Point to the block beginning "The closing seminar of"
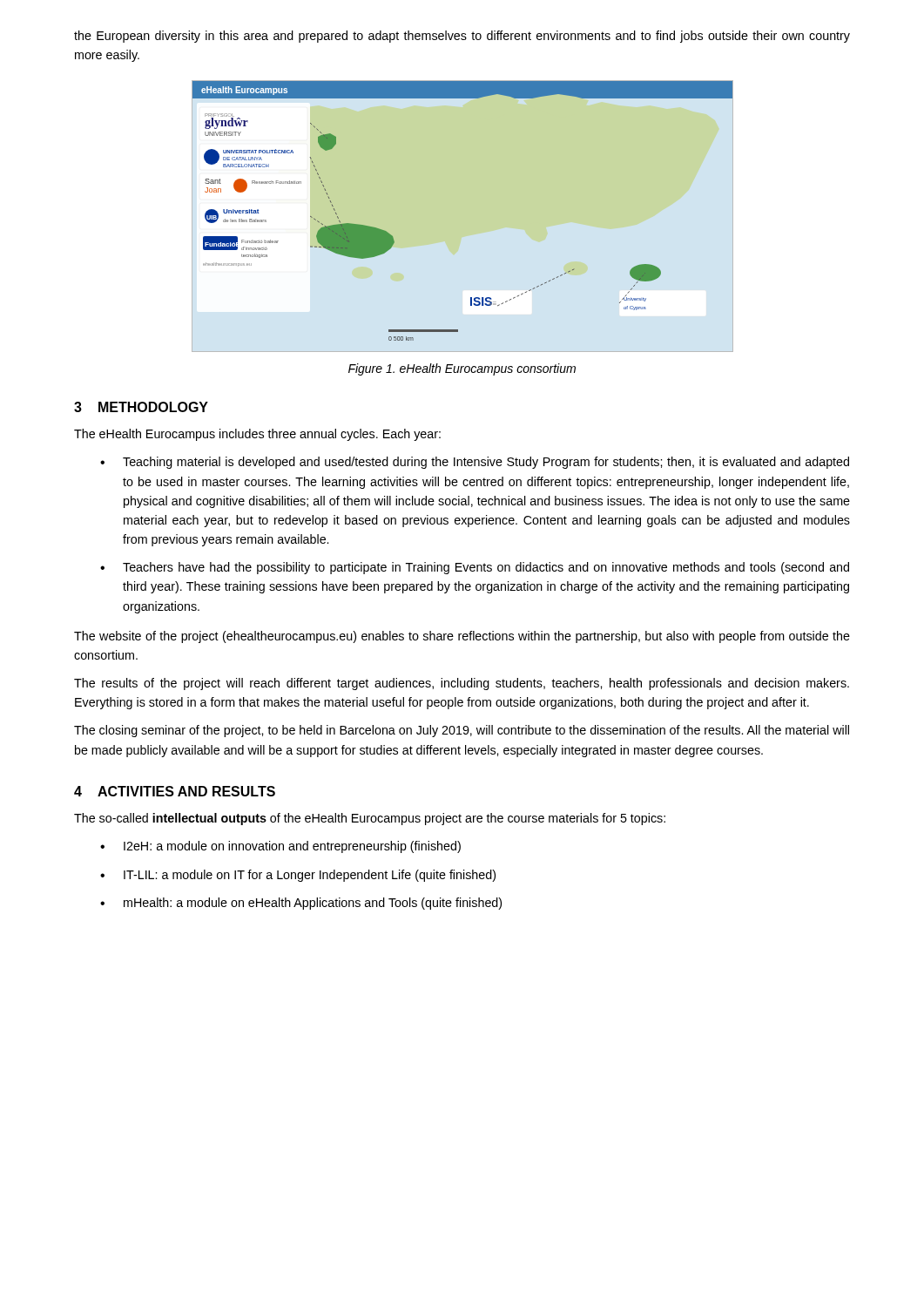Image resolution: width=924 pixels, height=1307 pixels. click(x=462, y=740)
